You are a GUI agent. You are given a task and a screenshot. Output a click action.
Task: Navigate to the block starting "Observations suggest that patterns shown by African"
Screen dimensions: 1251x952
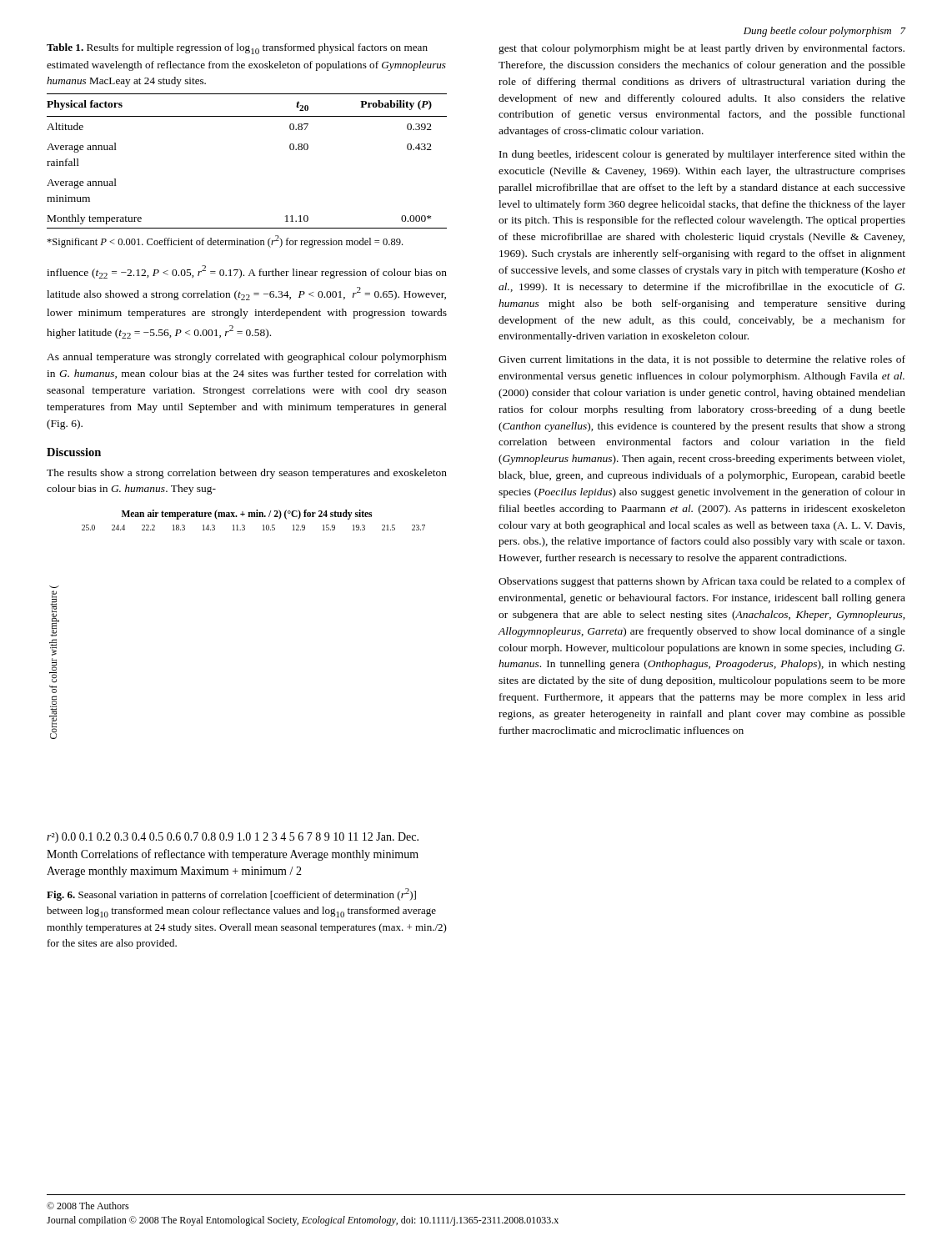(702, 655)
